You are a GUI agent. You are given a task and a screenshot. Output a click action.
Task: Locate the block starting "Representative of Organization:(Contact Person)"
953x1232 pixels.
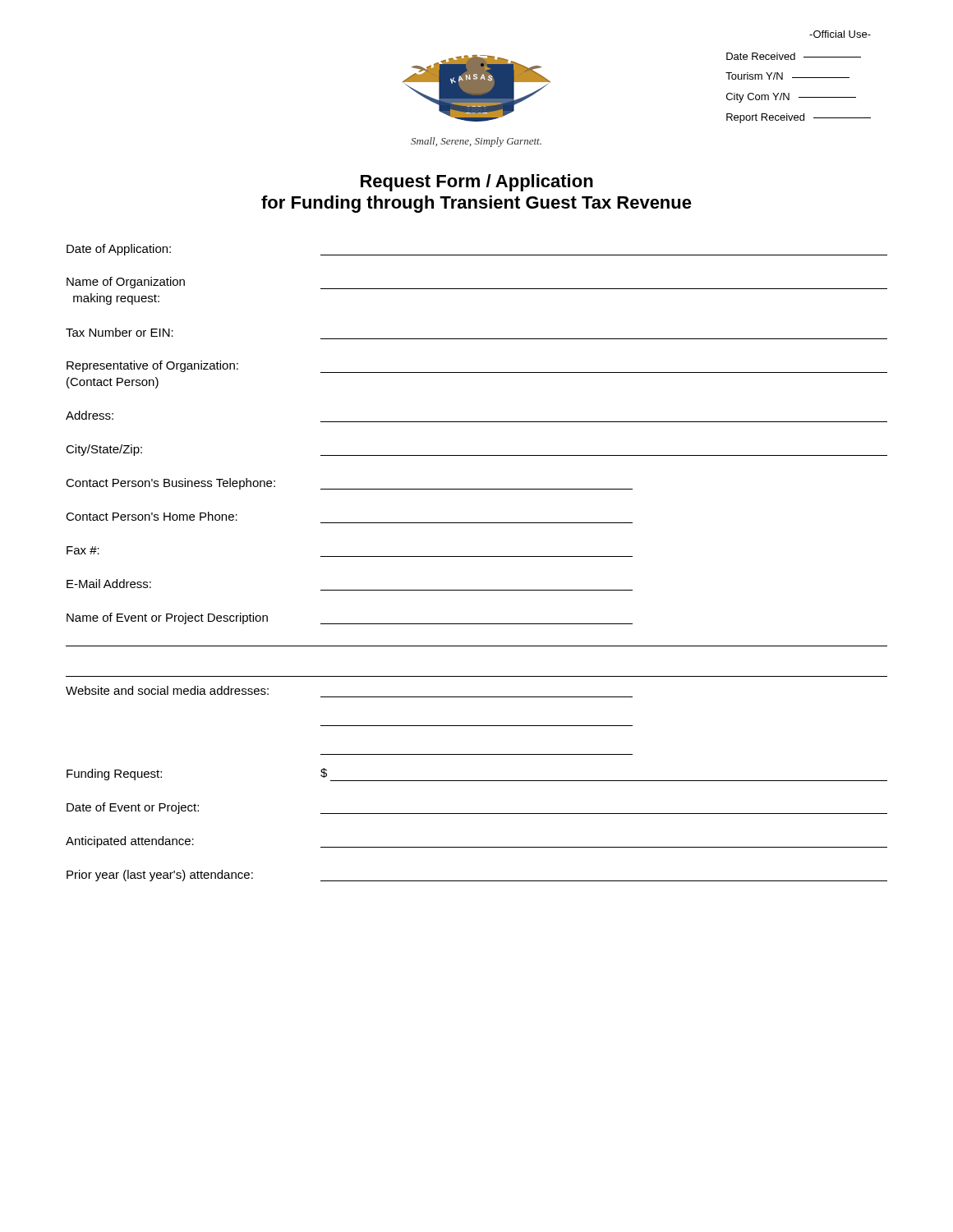(476, 373)
